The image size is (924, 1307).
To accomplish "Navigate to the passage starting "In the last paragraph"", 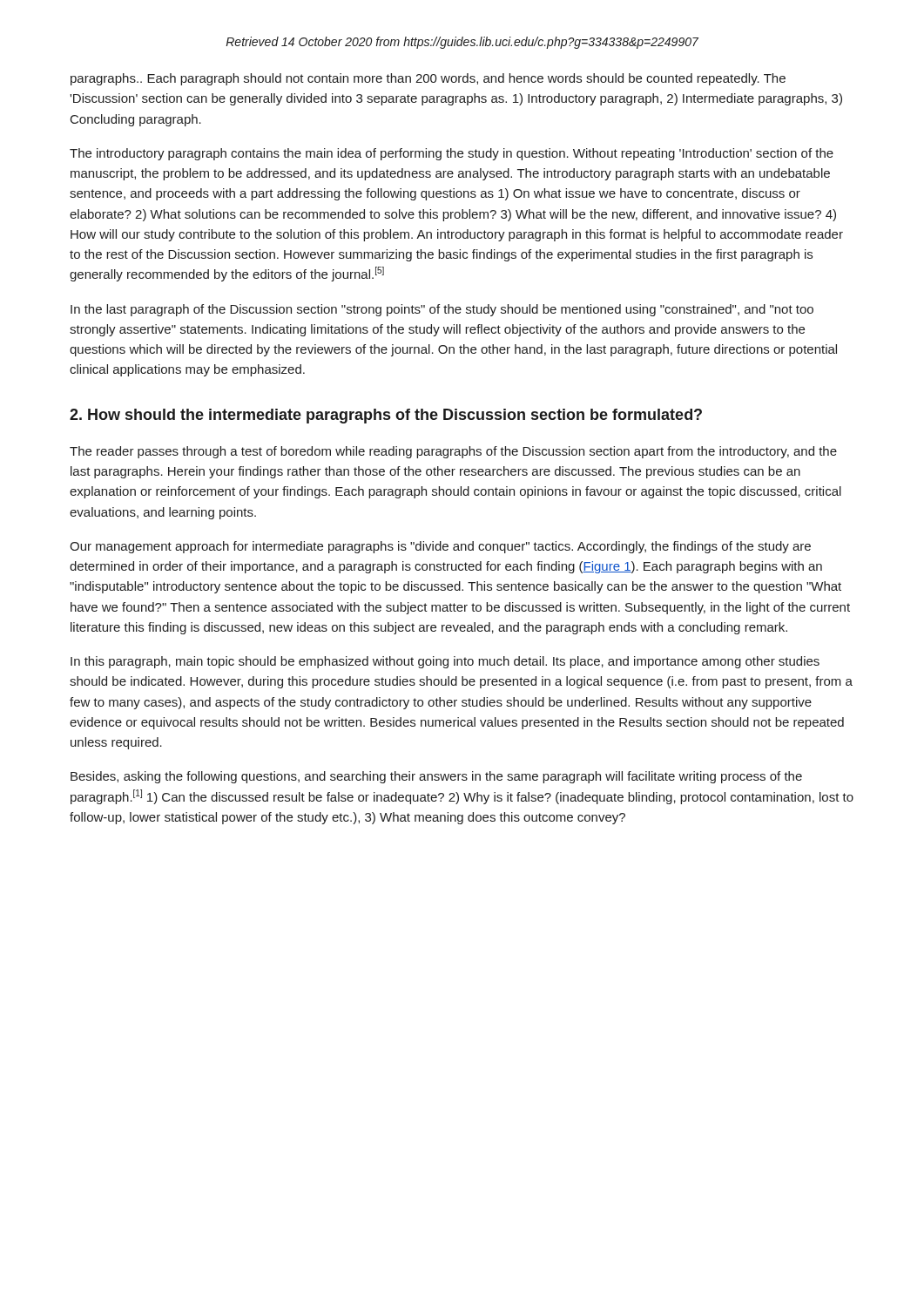I will [x=454, y=339].
